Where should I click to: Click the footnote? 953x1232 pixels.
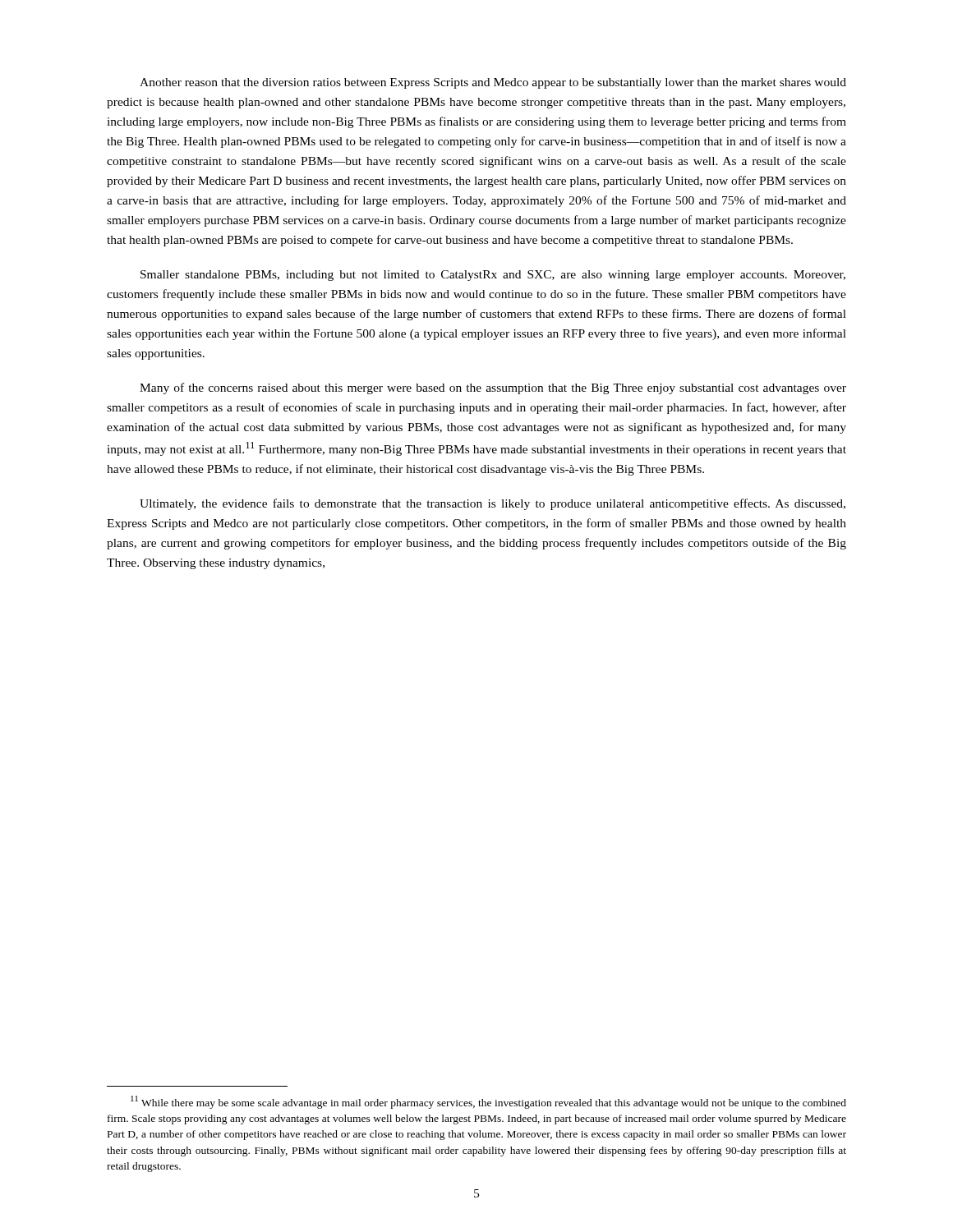tap(476, 1133)
